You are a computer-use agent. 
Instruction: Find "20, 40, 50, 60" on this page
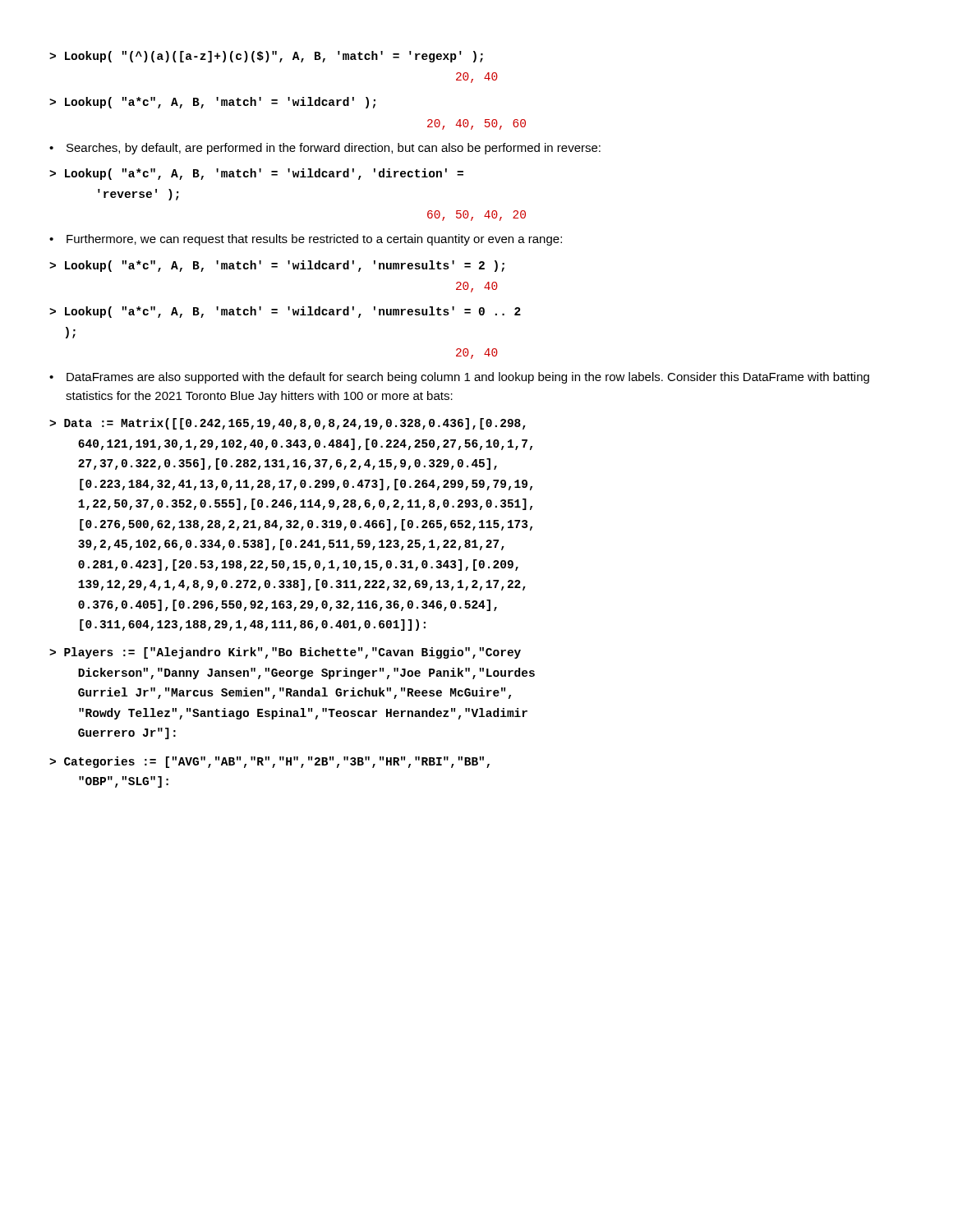pyautogui.click(x=476, y=124)
